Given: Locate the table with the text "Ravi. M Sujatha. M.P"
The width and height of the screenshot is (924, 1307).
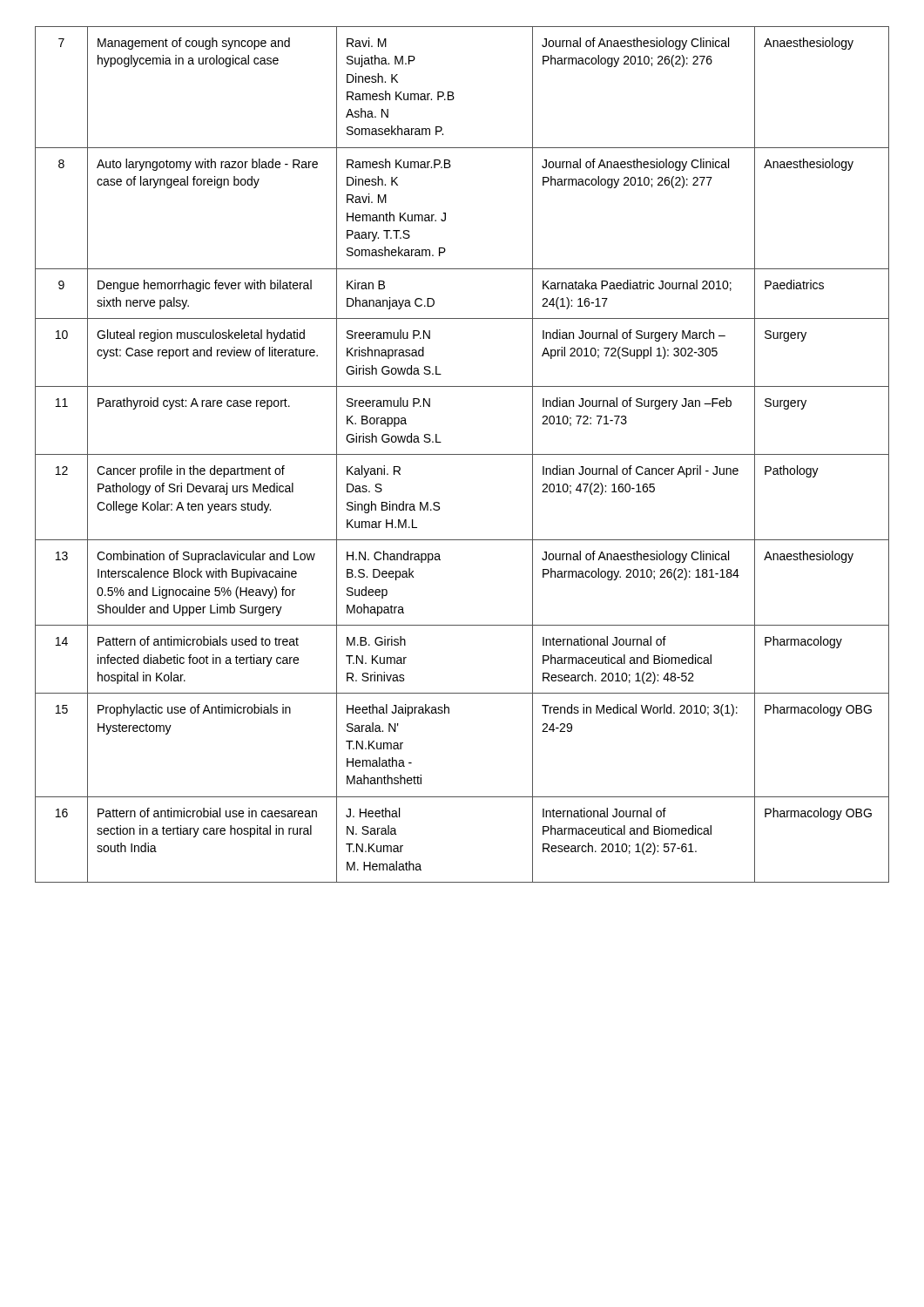Looking at the screenshot, I should 462,454.
